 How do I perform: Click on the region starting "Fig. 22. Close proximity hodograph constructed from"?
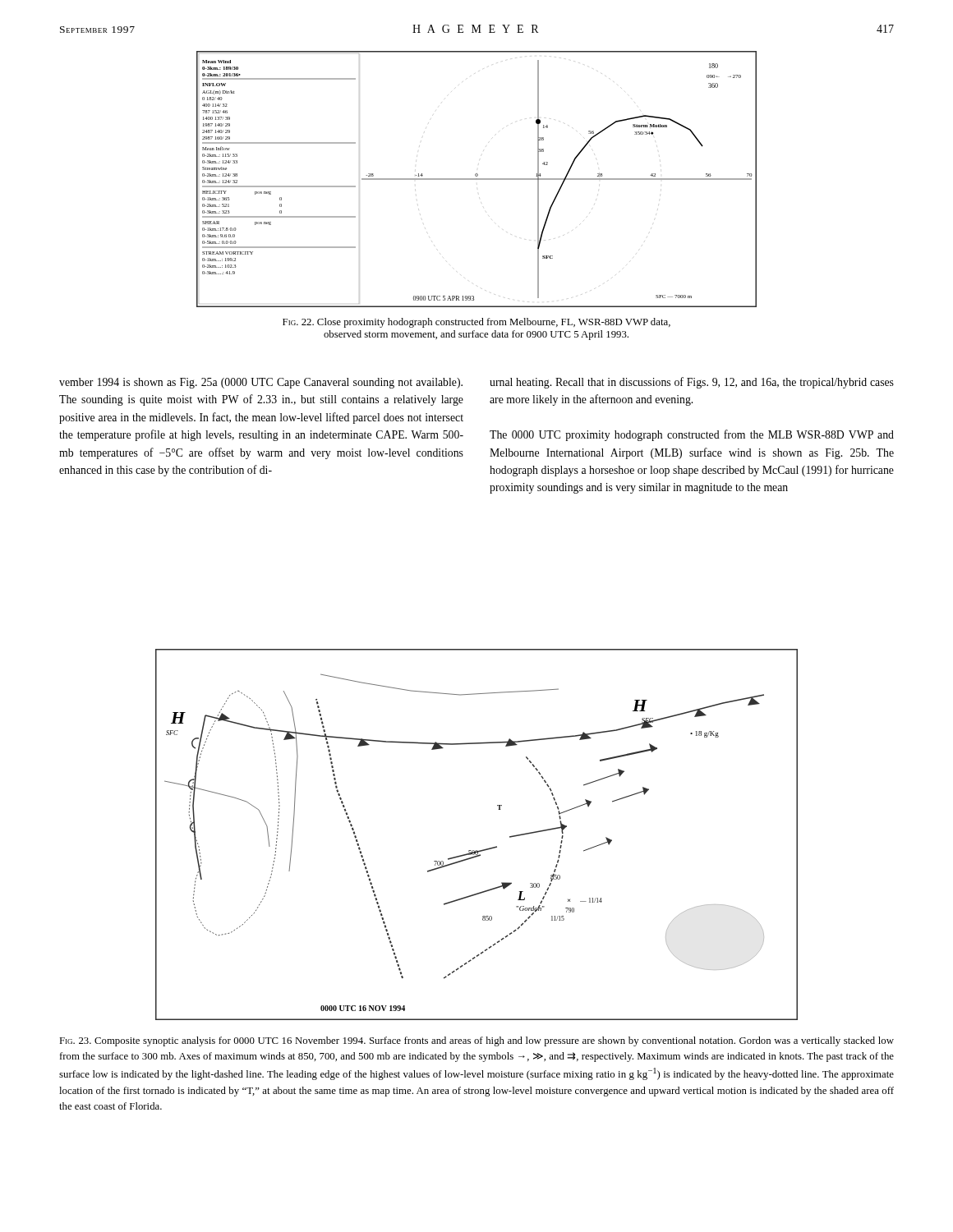[476, 328]
